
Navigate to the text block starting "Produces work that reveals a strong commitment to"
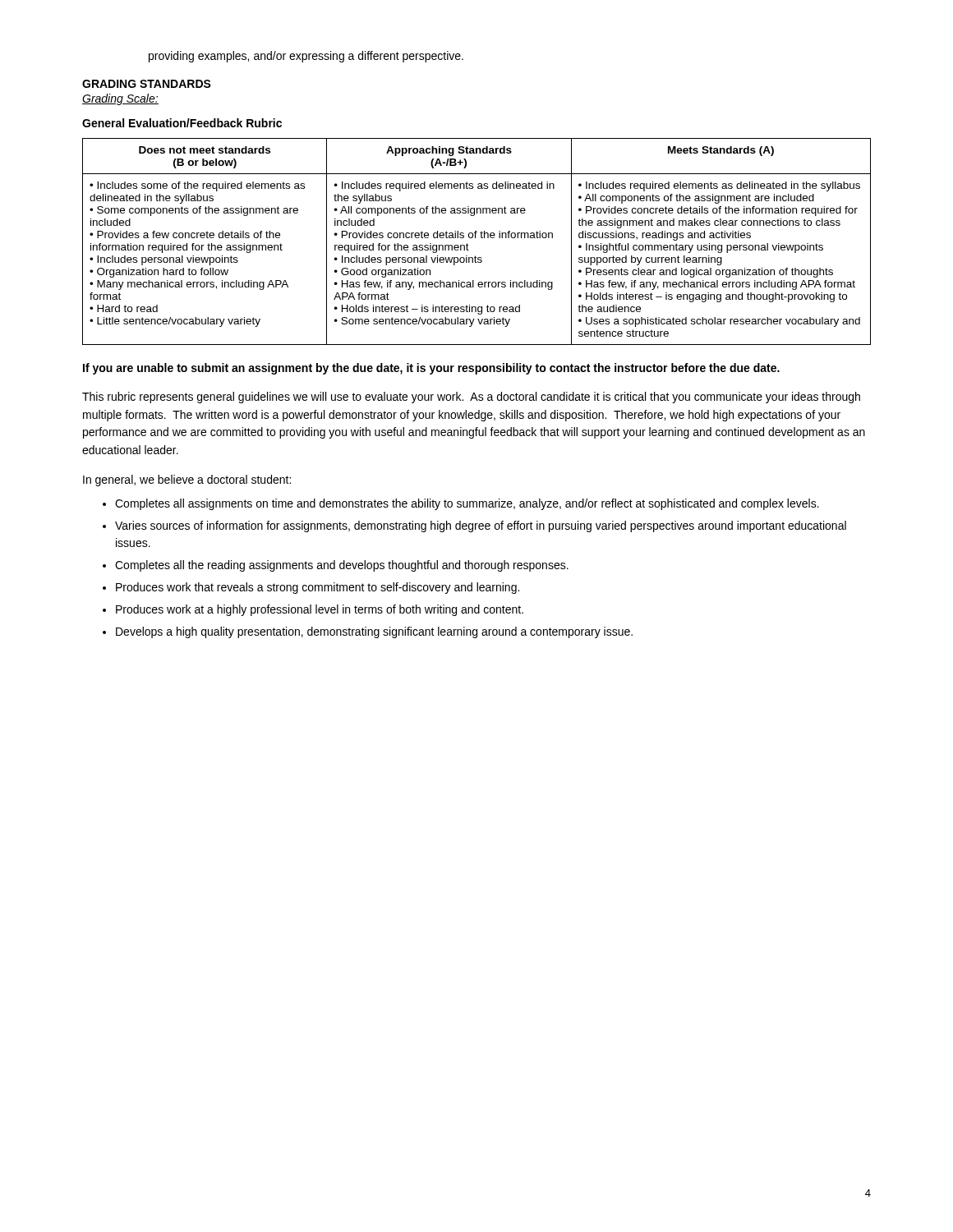(x=318, y=588)
